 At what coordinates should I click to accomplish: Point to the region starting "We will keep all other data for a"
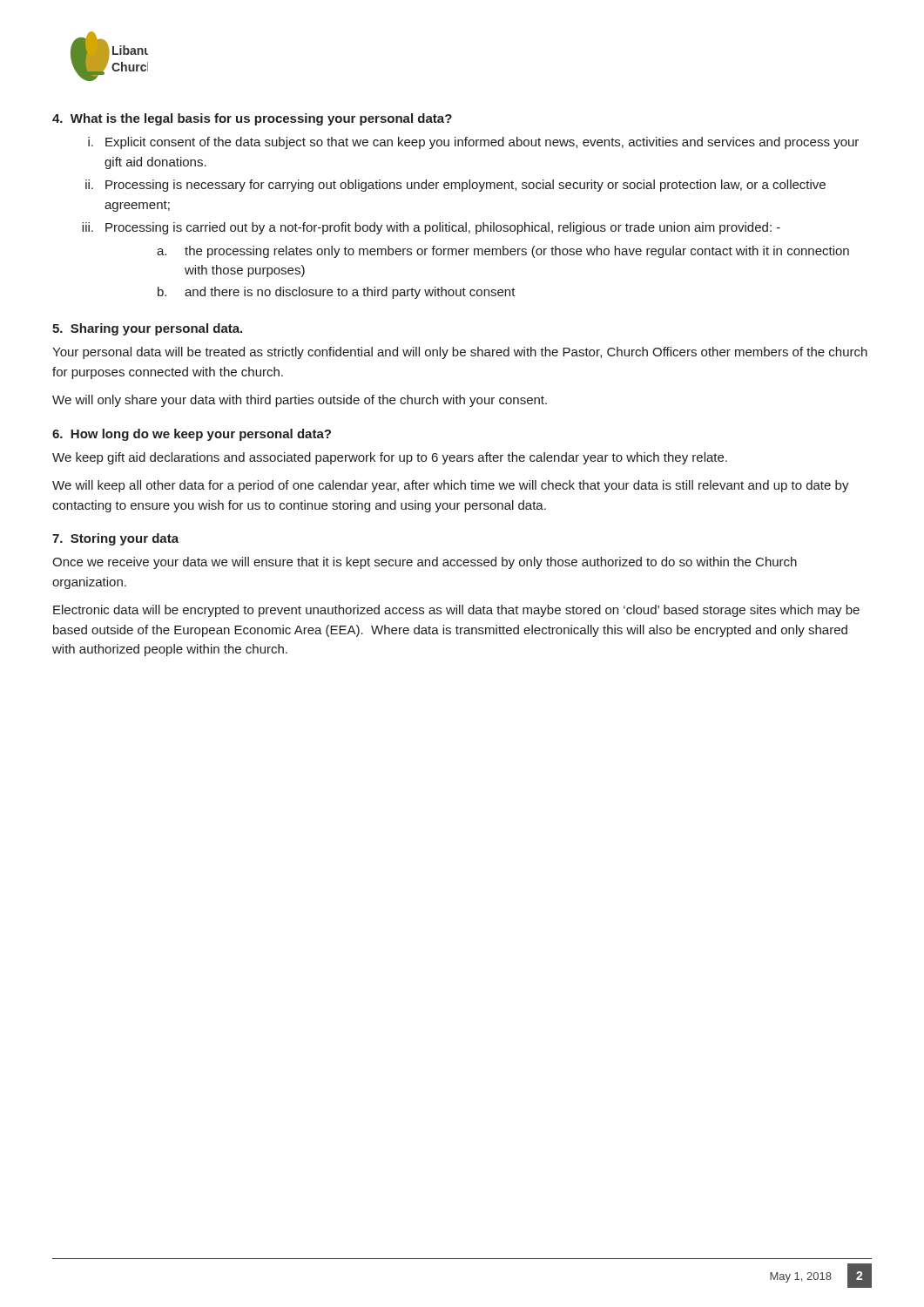(450, 495)
